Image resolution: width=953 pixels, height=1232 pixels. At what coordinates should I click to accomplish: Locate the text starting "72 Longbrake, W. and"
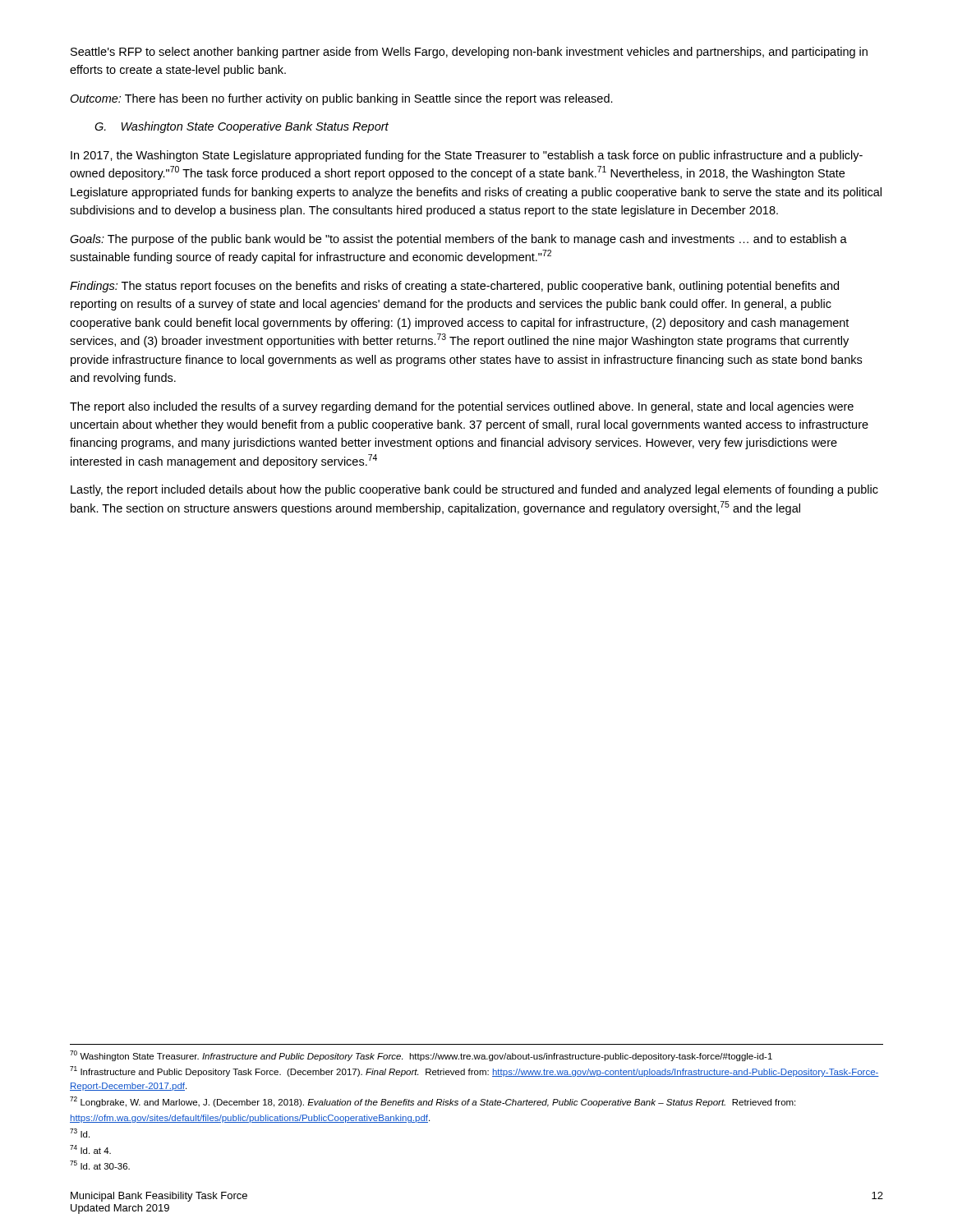[x=476, y=1110]
